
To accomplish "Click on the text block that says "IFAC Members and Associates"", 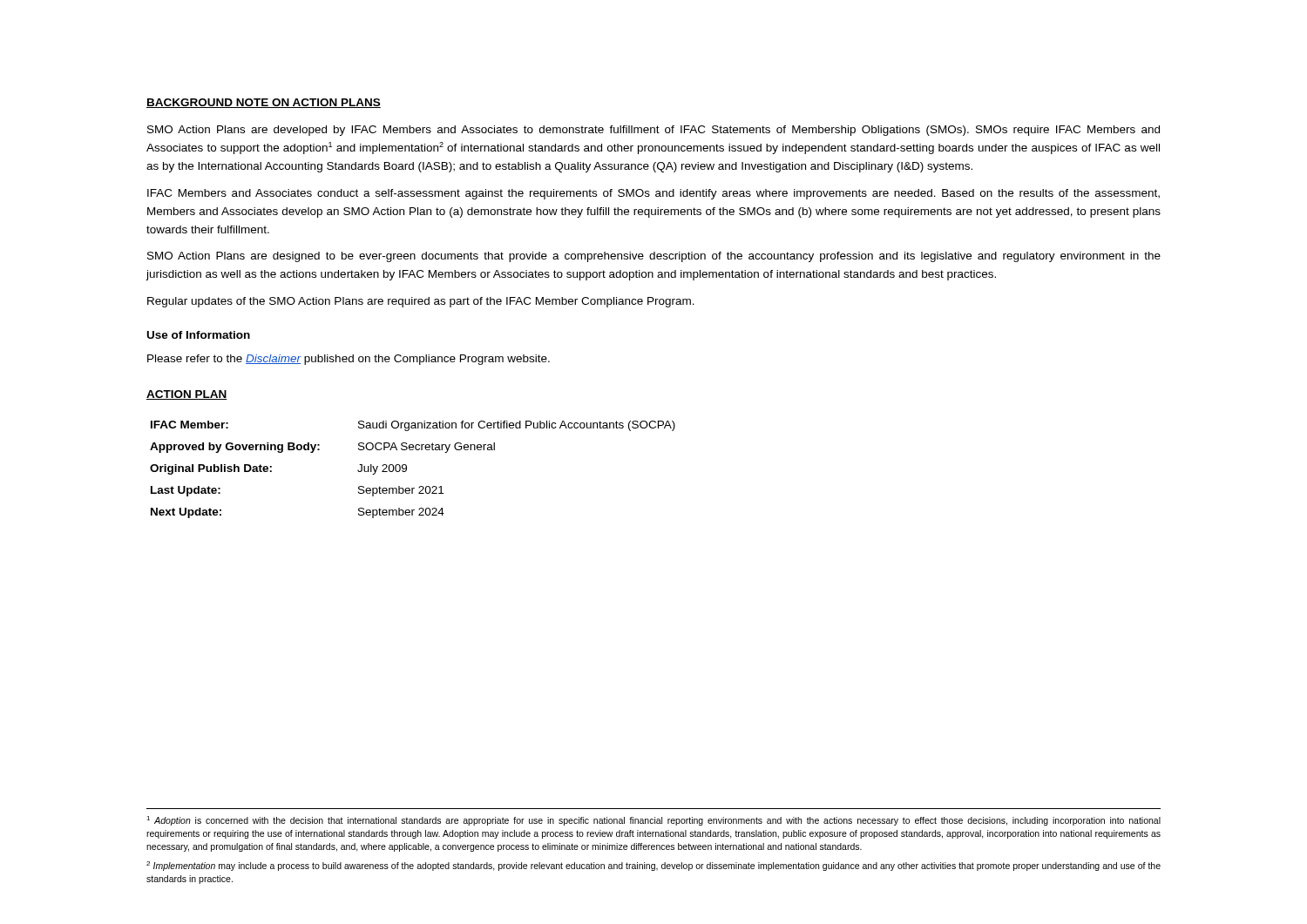I will (x=654, y=212).
